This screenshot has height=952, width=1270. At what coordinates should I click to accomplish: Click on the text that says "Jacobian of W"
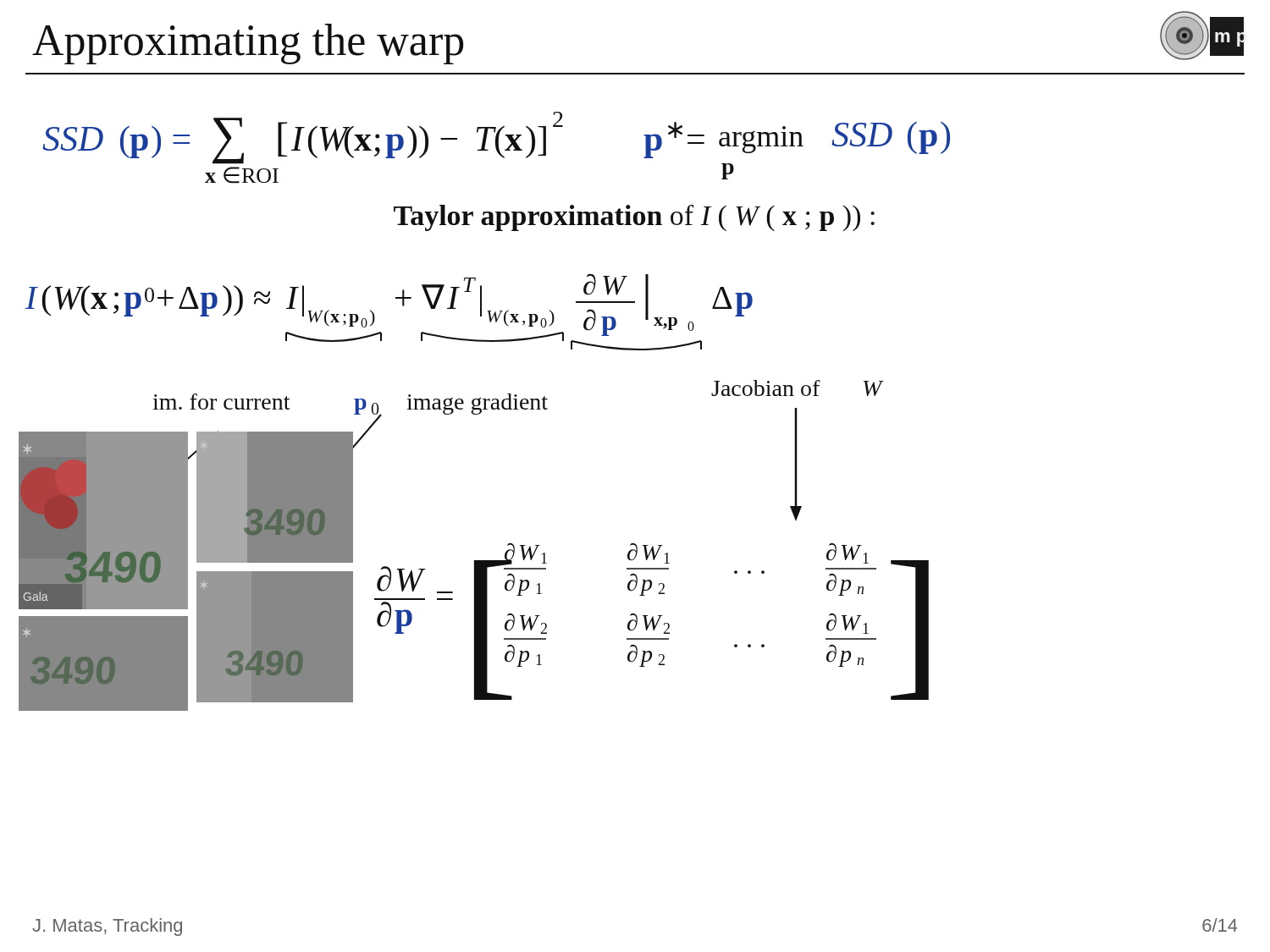point(821,388)
